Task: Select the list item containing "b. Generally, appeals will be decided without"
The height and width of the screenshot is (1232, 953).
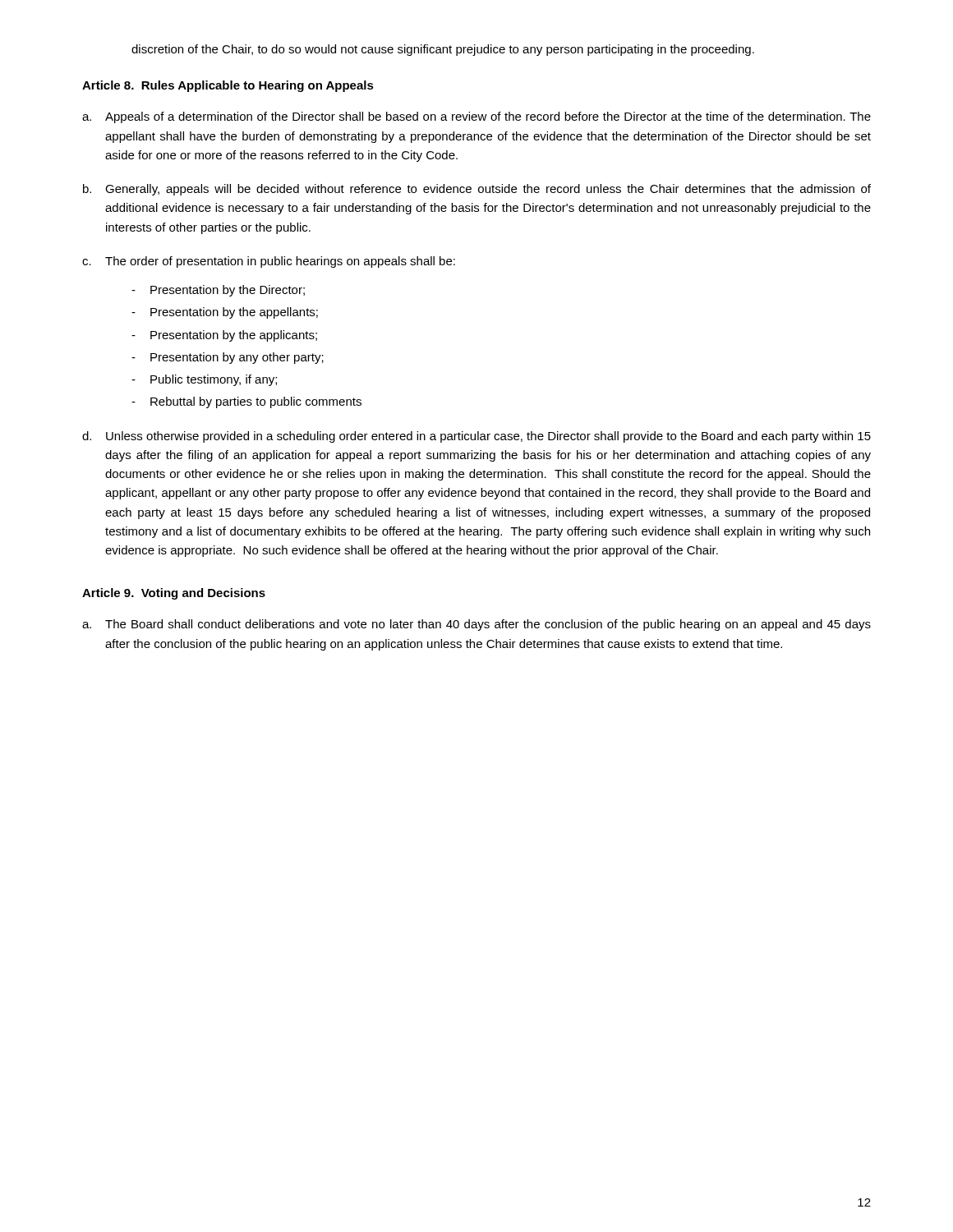Action: point(476,208)
